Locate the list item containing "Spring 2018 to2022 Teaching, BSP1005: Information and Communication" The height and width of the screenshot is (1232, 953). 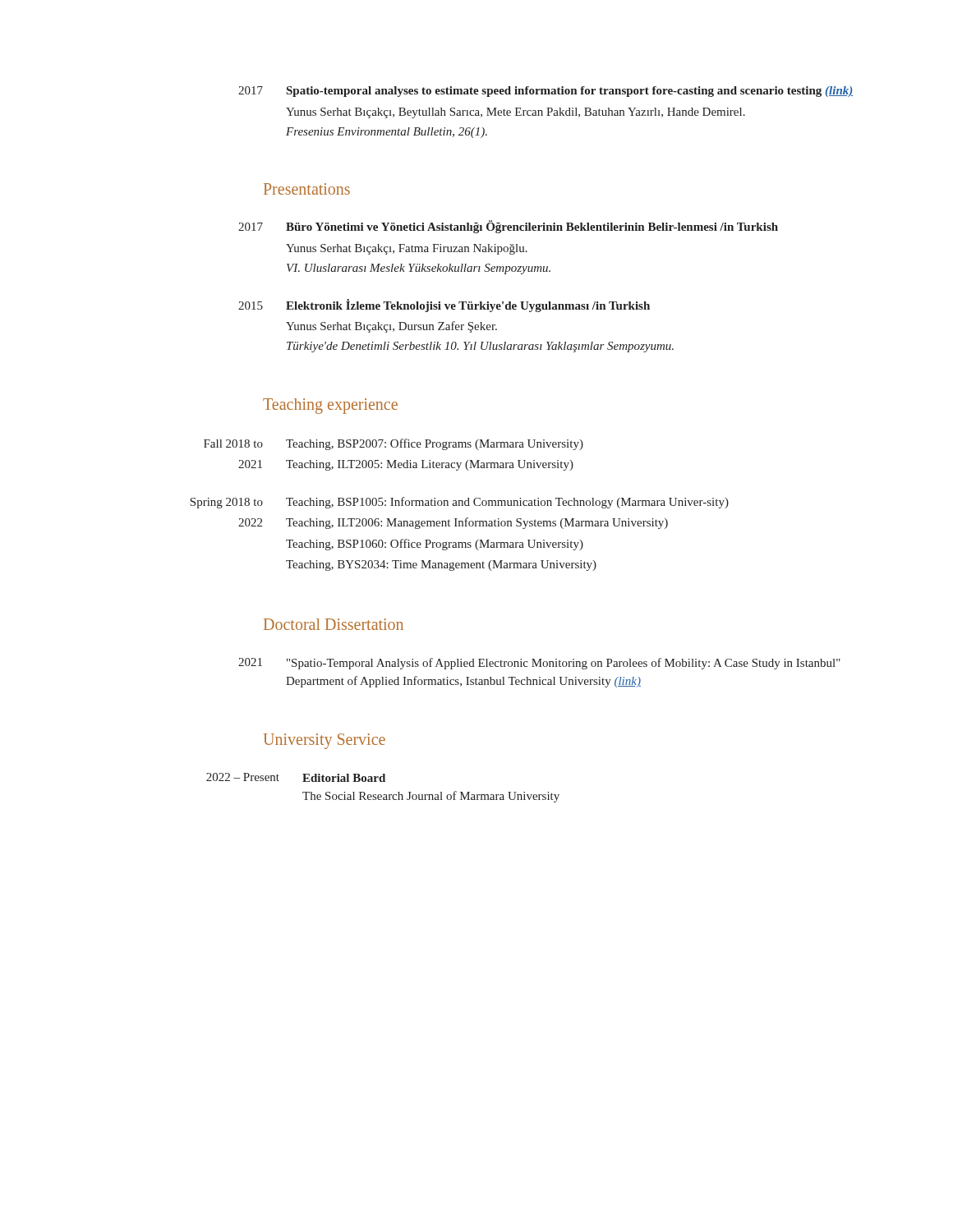pyautogui.click(x=509, y=534)
